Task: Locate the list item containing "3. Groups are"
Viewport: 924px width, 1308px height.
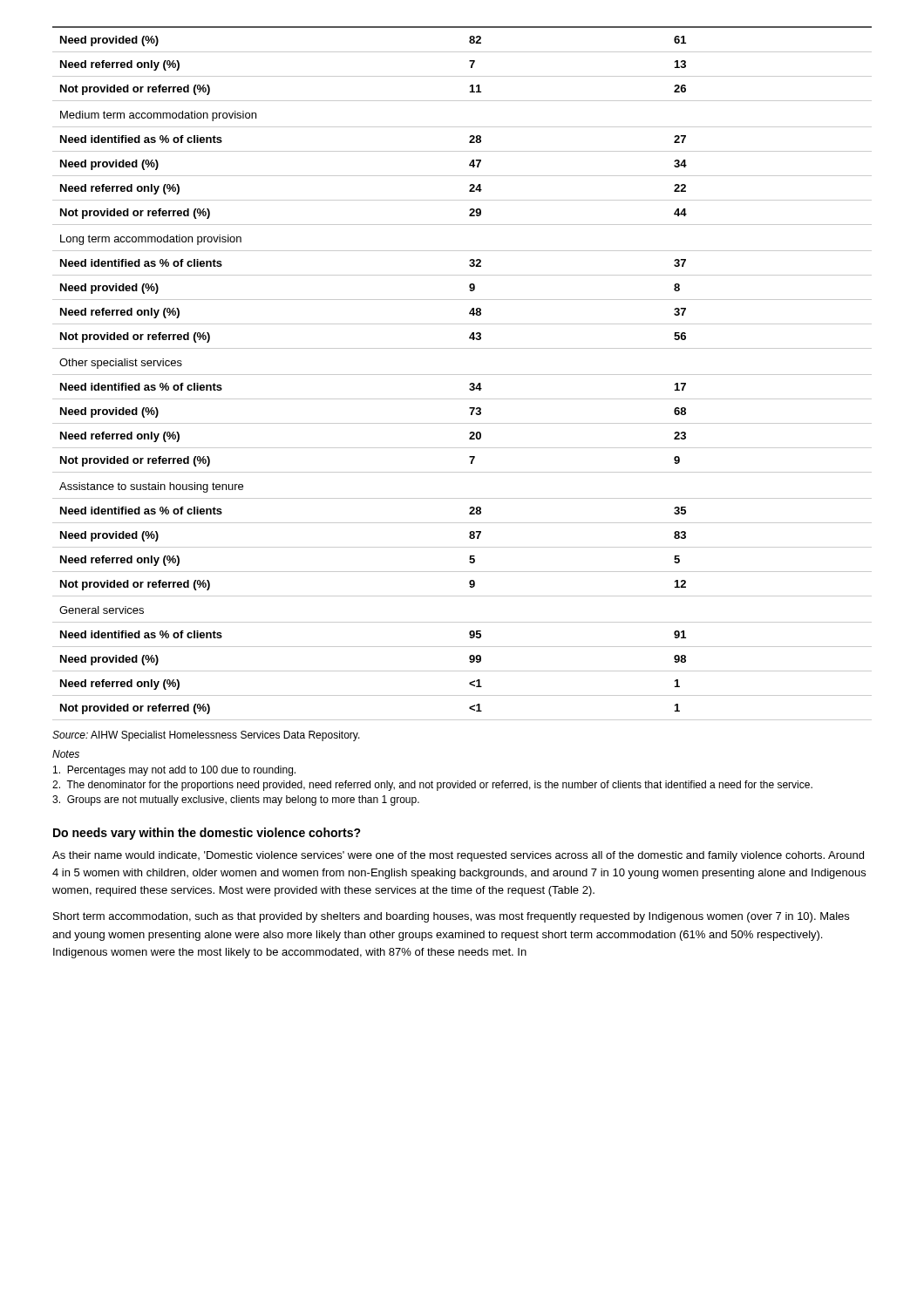Action: click(x=236, y=800)
